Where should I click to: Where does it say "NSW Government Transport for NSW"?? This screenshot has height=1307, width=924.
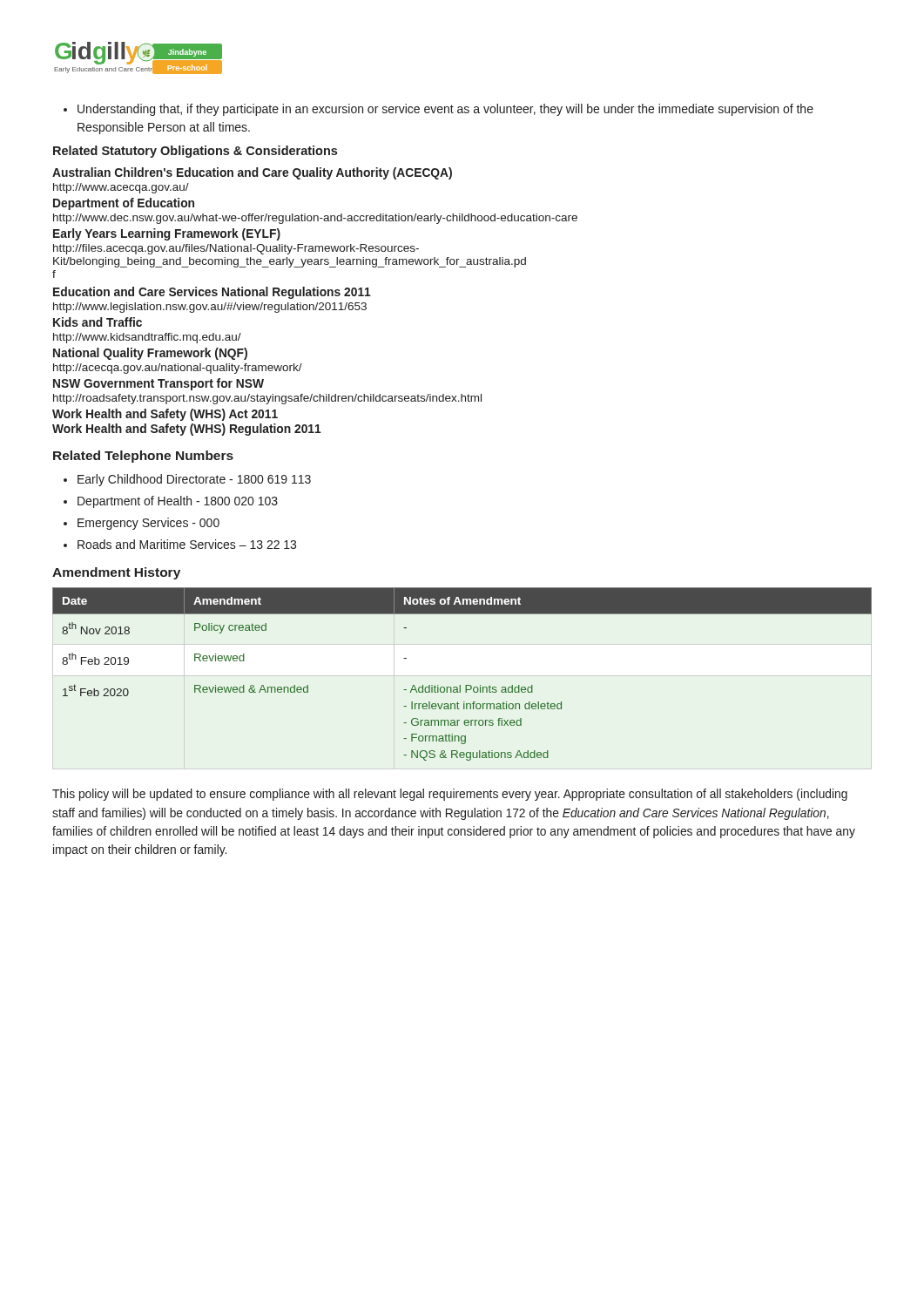pyautogui.click(x=158, y=384)
